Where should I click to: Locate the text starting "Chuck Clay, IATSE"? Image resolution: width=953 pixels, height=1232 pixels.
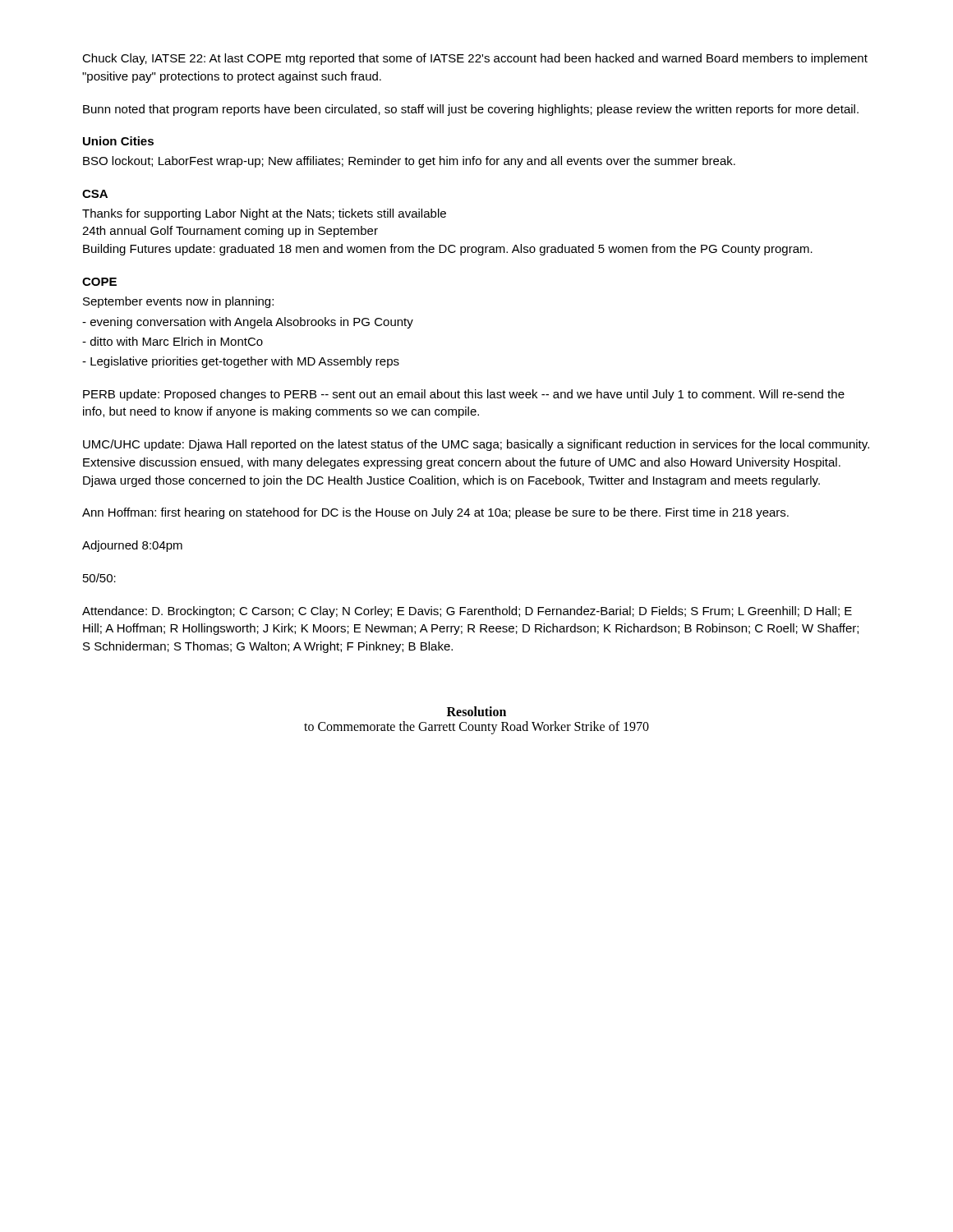[475, 67]
